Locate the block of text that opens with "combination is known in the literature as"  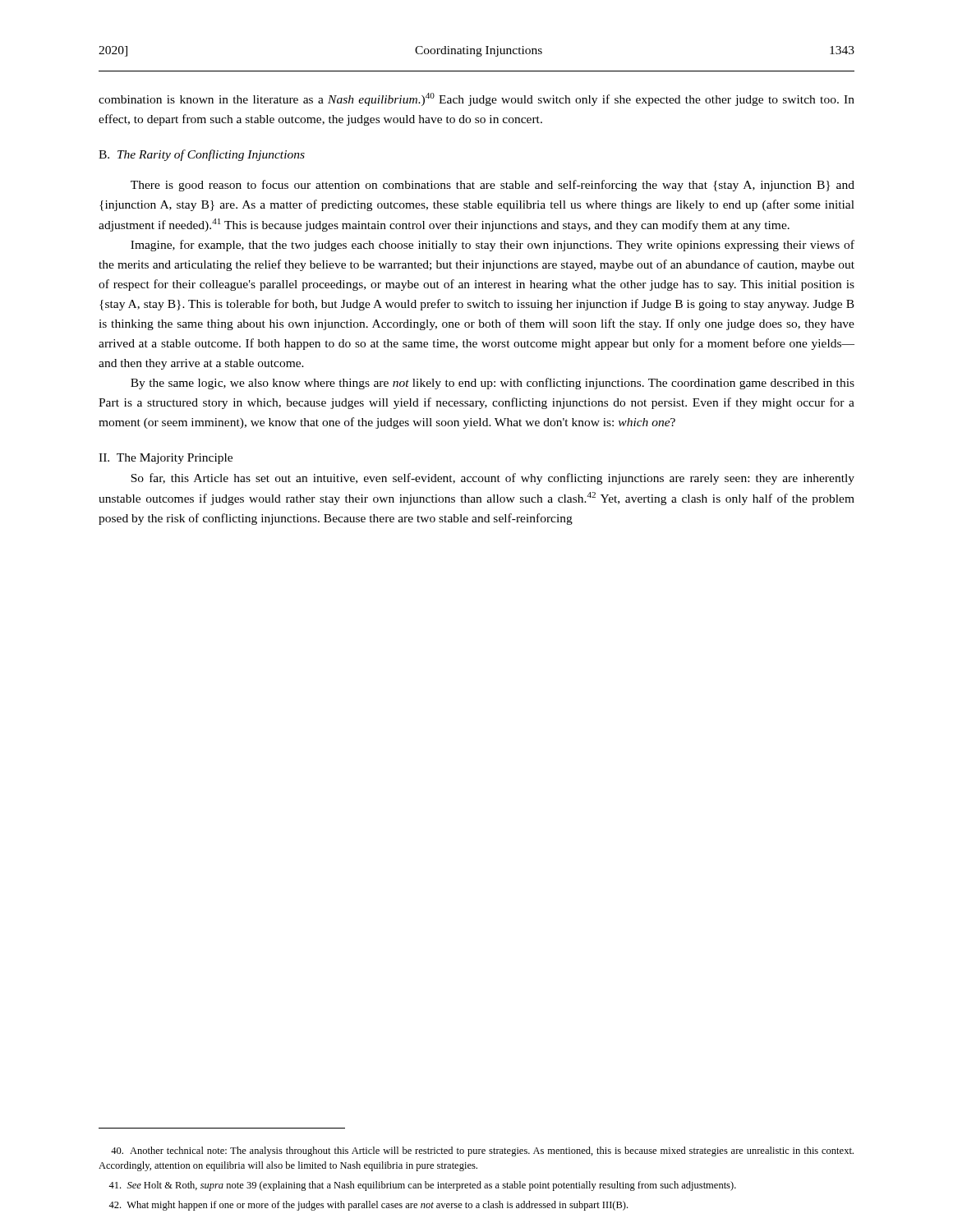[x=476, y=109]
